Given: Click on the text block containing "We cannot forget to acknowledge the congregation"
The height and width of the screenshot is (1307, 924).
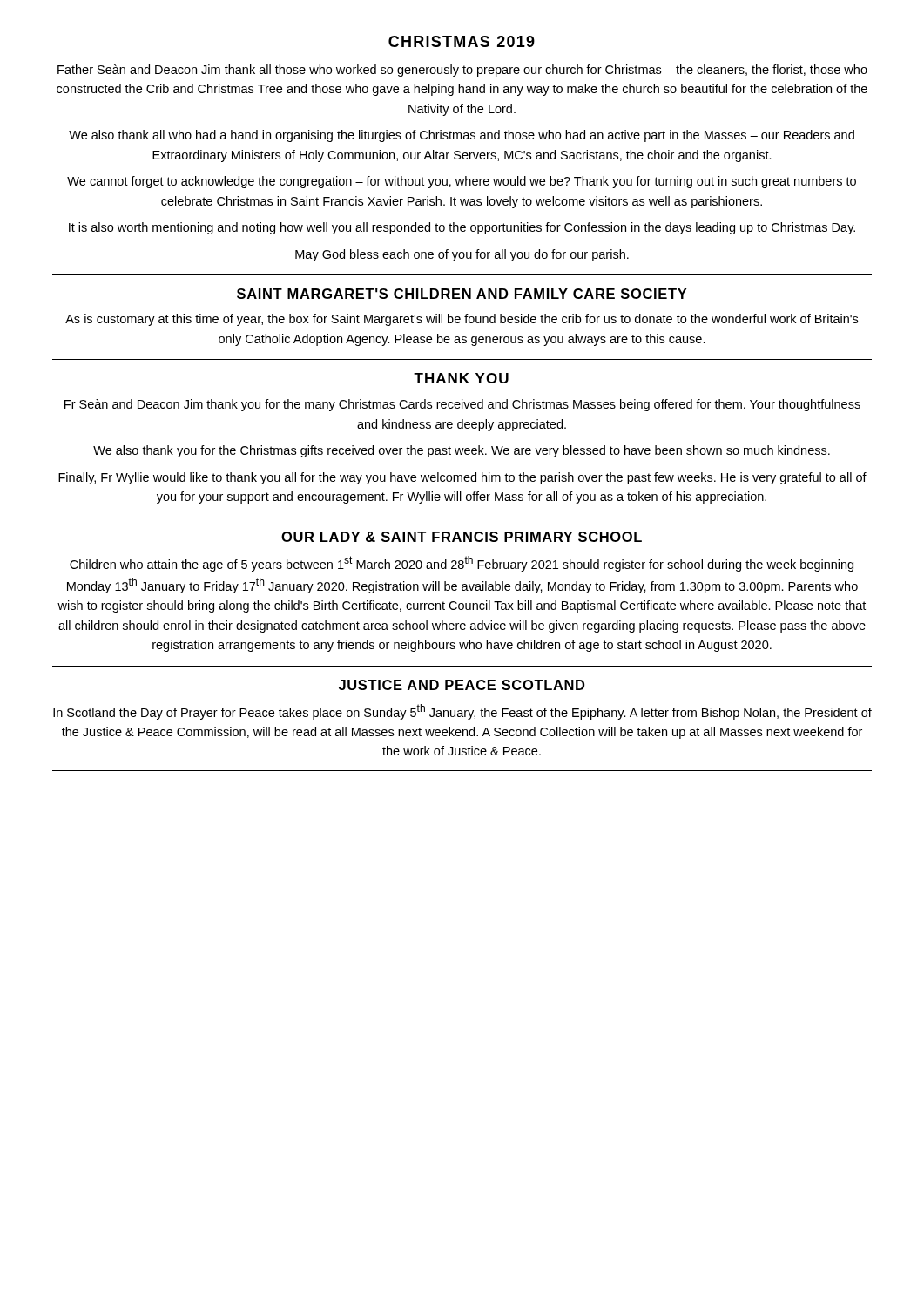Looking at the screenshot, I should [x=462, y=191].
